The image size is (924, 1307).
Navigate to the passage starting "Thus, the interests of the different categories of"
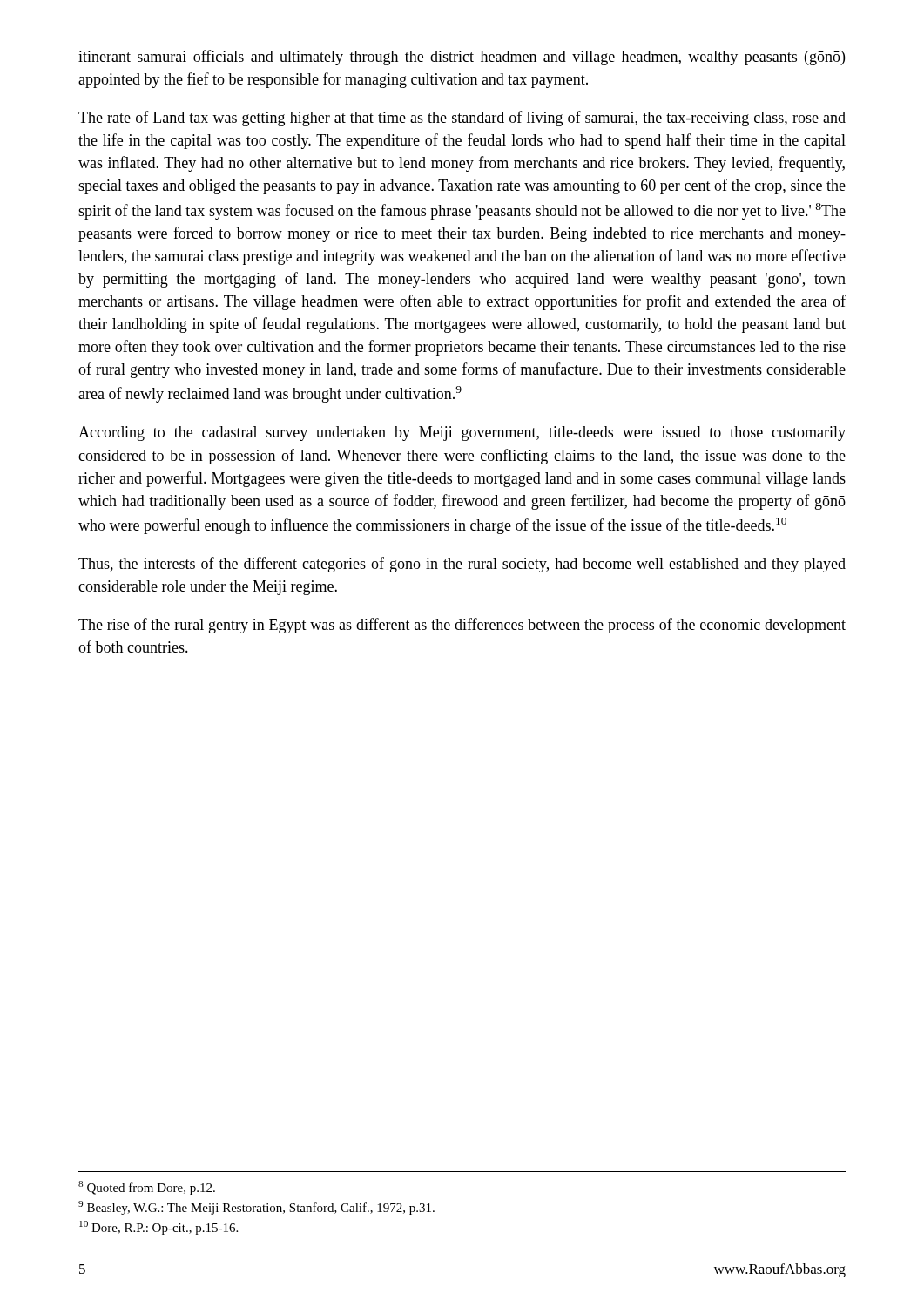tap(462, 575)
